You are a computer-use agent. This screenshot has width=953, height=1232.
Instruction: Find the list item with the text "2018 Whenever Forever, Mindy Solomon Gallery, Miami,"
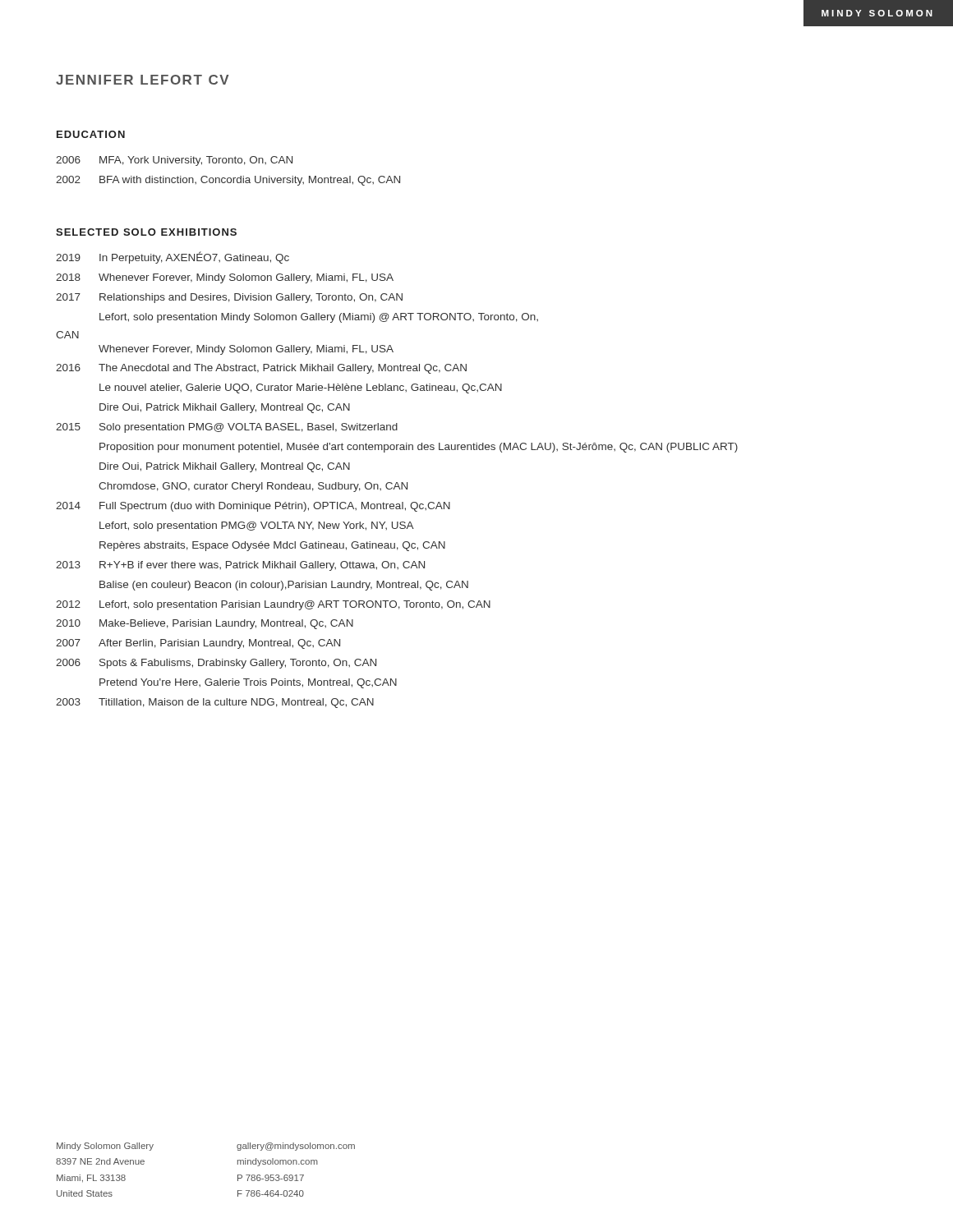[225, 278]
